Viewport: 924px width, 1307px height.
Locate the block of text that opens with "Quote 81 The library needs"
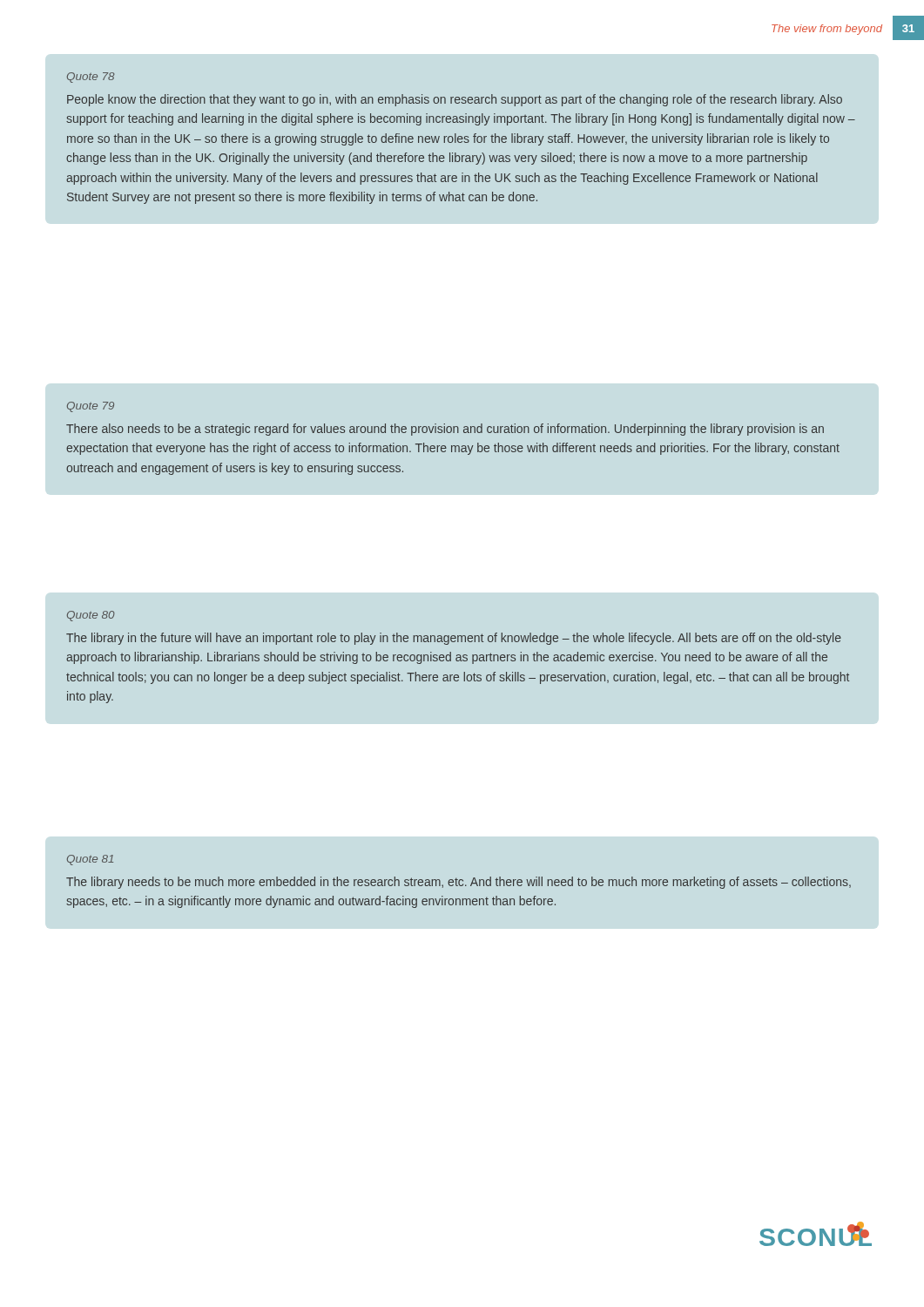[x=462, y=882]
